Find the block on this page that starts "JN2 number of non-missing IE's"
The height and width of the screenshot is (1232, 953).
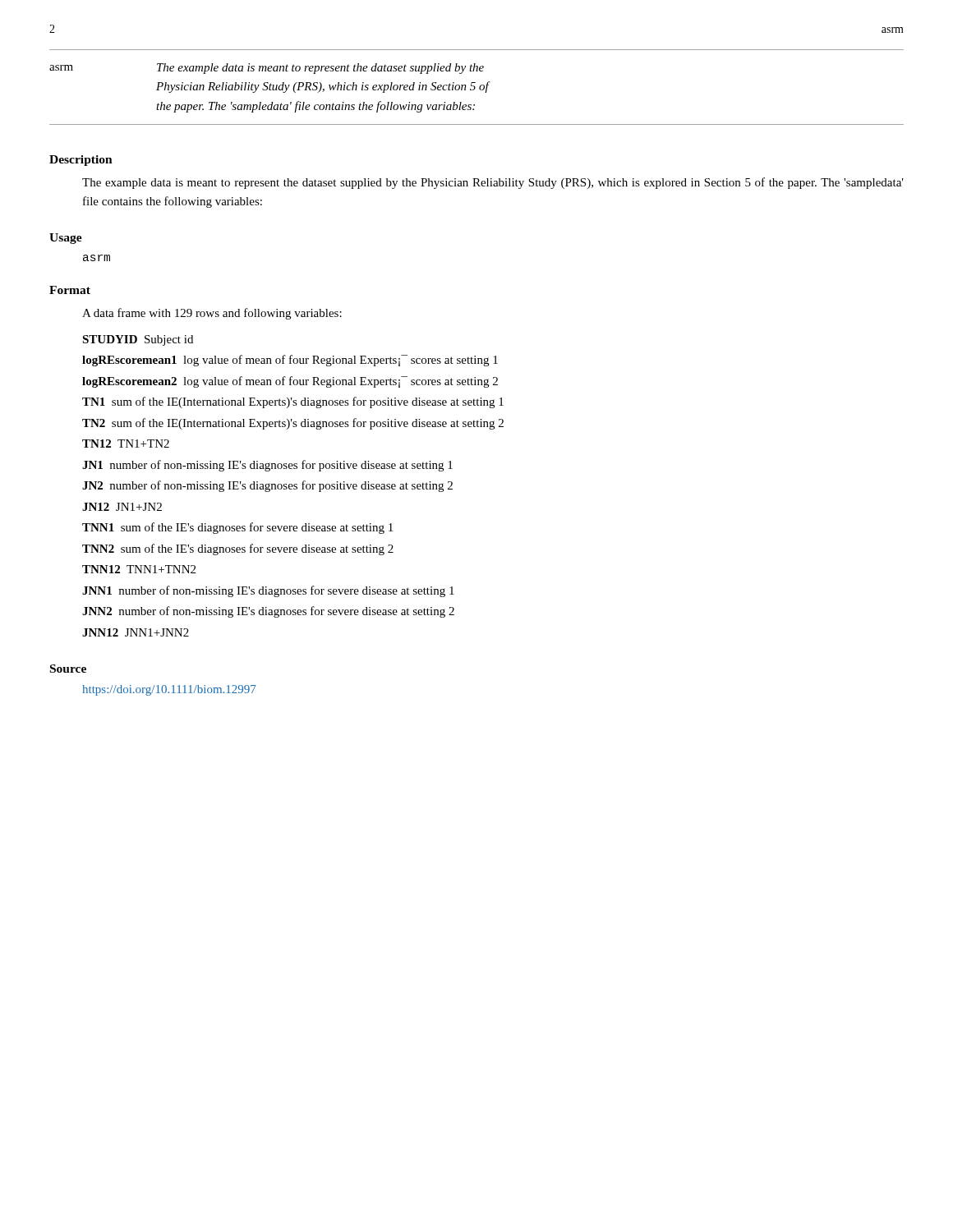pos(268,486)
